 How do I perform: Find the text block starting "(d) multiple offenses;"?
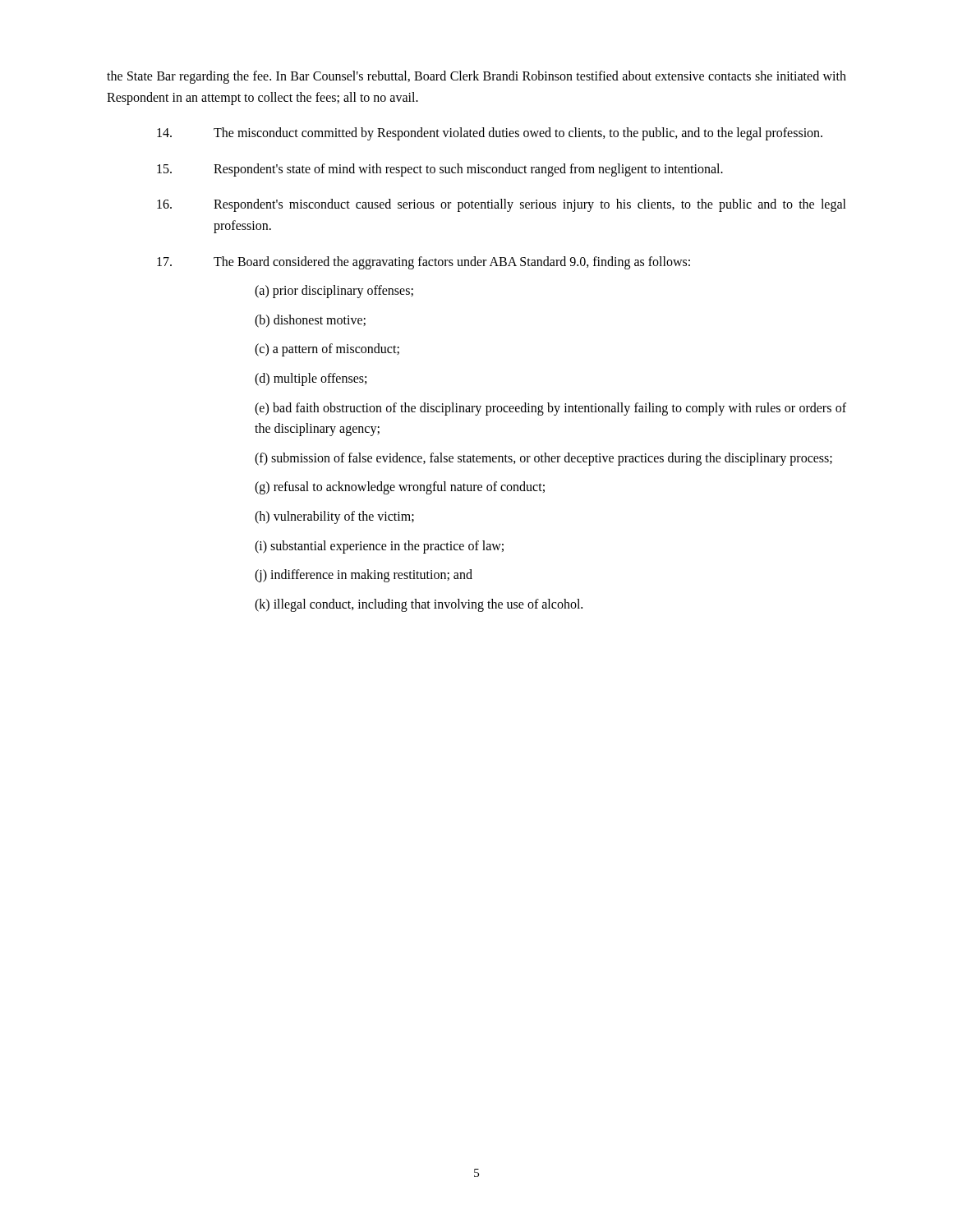click(311, 378)
